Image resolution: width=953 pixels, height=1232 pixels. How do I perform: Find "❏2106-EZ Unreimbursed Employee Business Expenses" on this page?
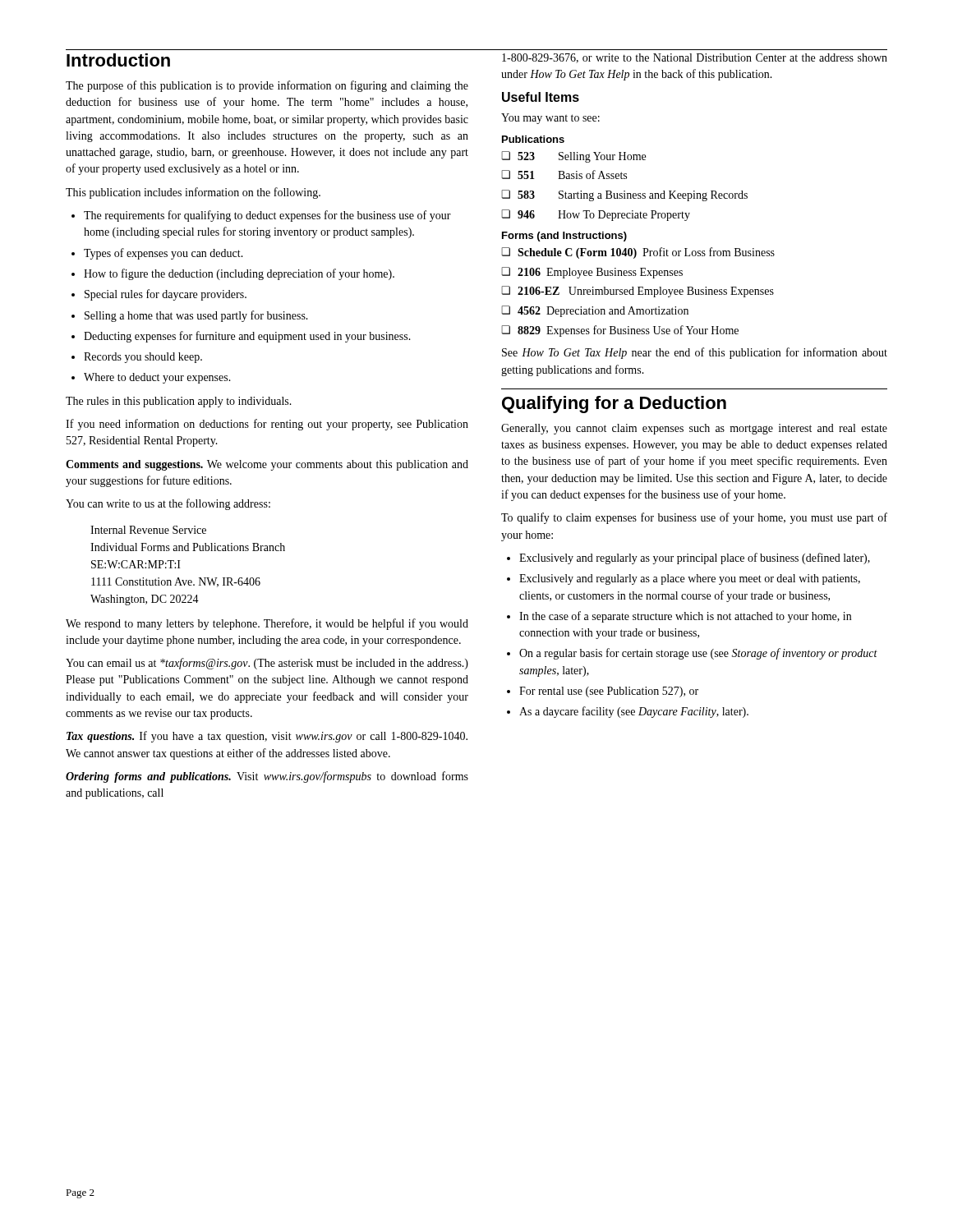tap(694, 292)
